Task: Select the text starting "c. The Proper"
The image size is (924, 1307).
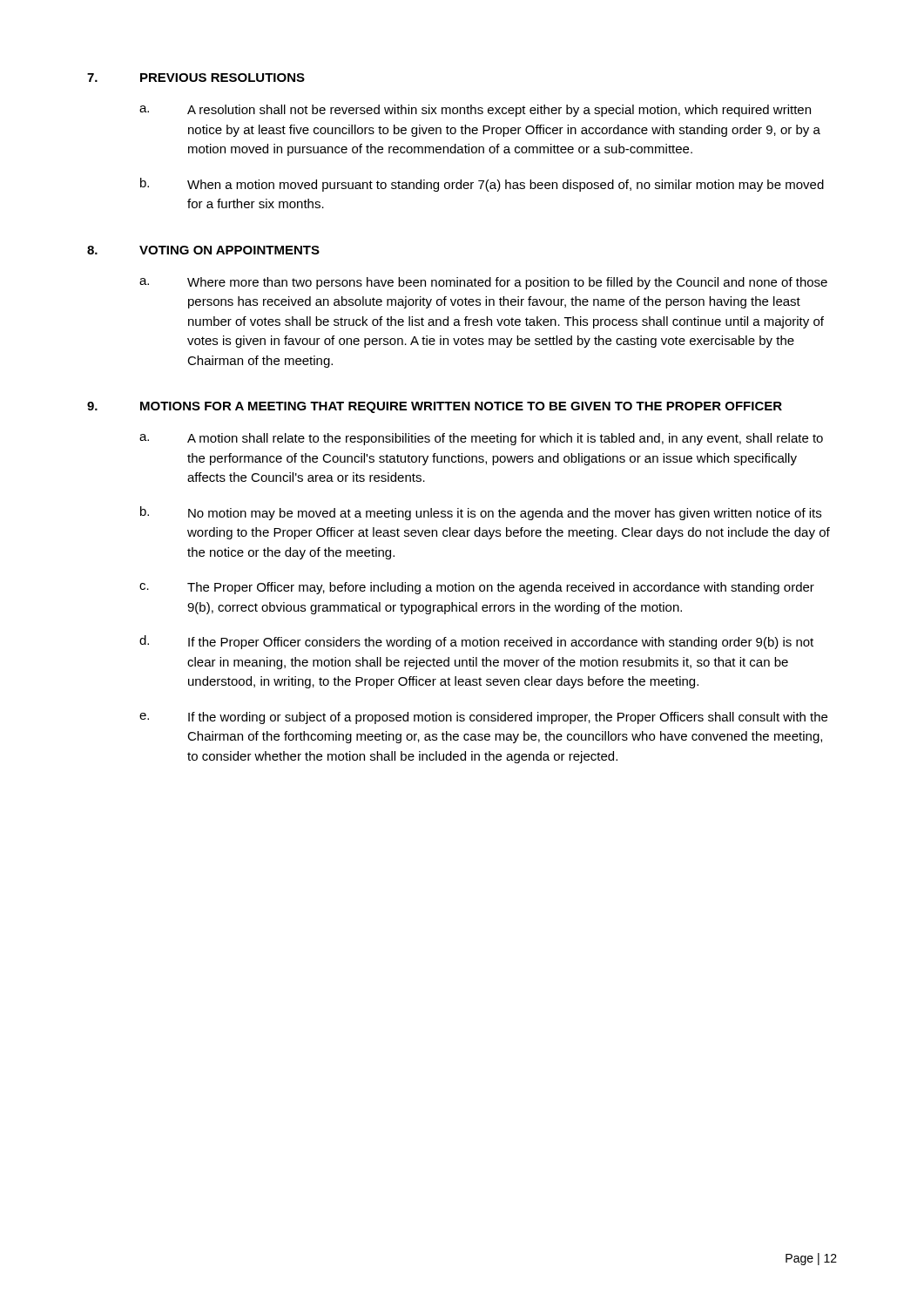Action: click(488, 597)
